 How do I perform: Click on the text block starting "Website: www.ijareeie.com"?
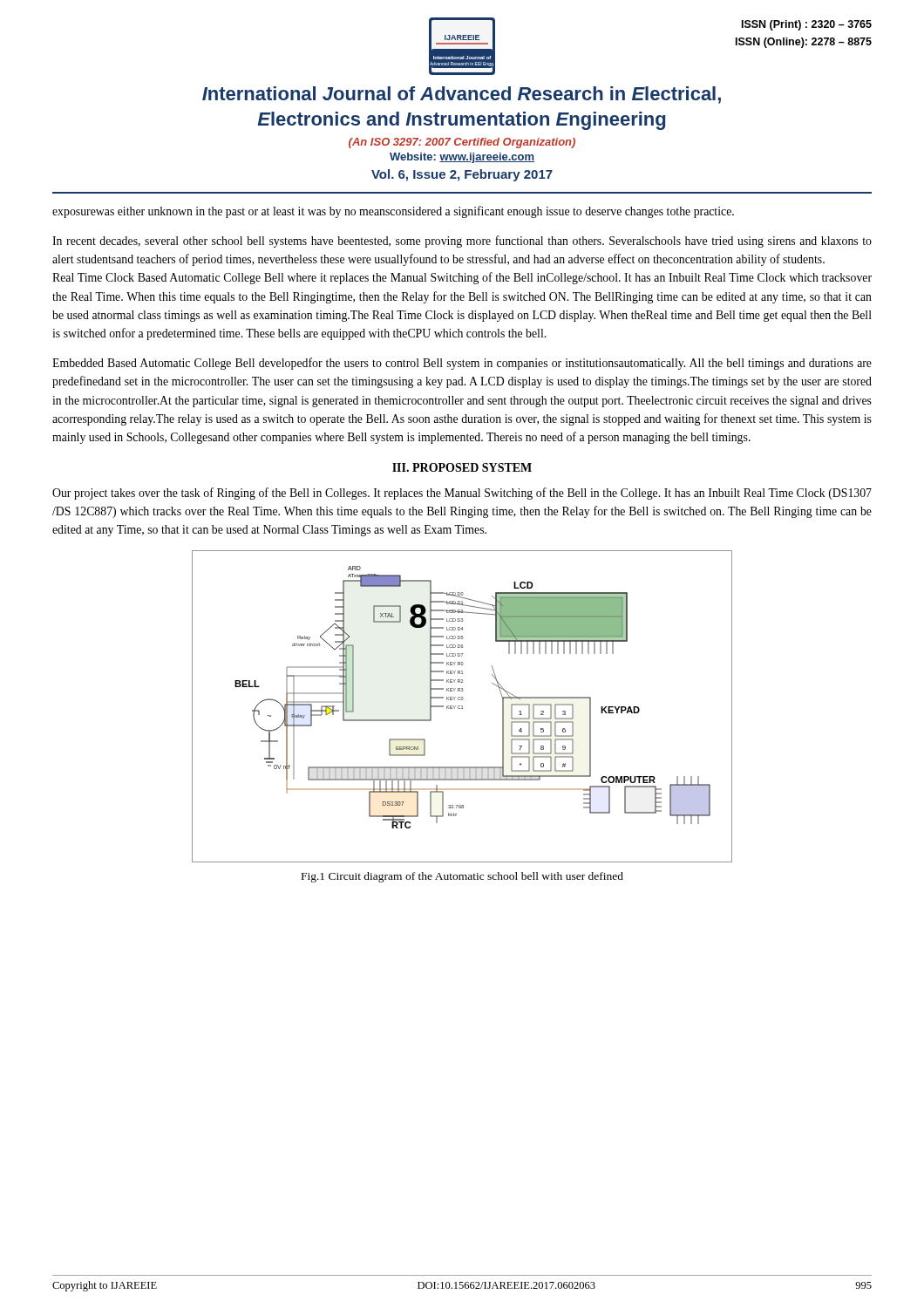point(462,157)
